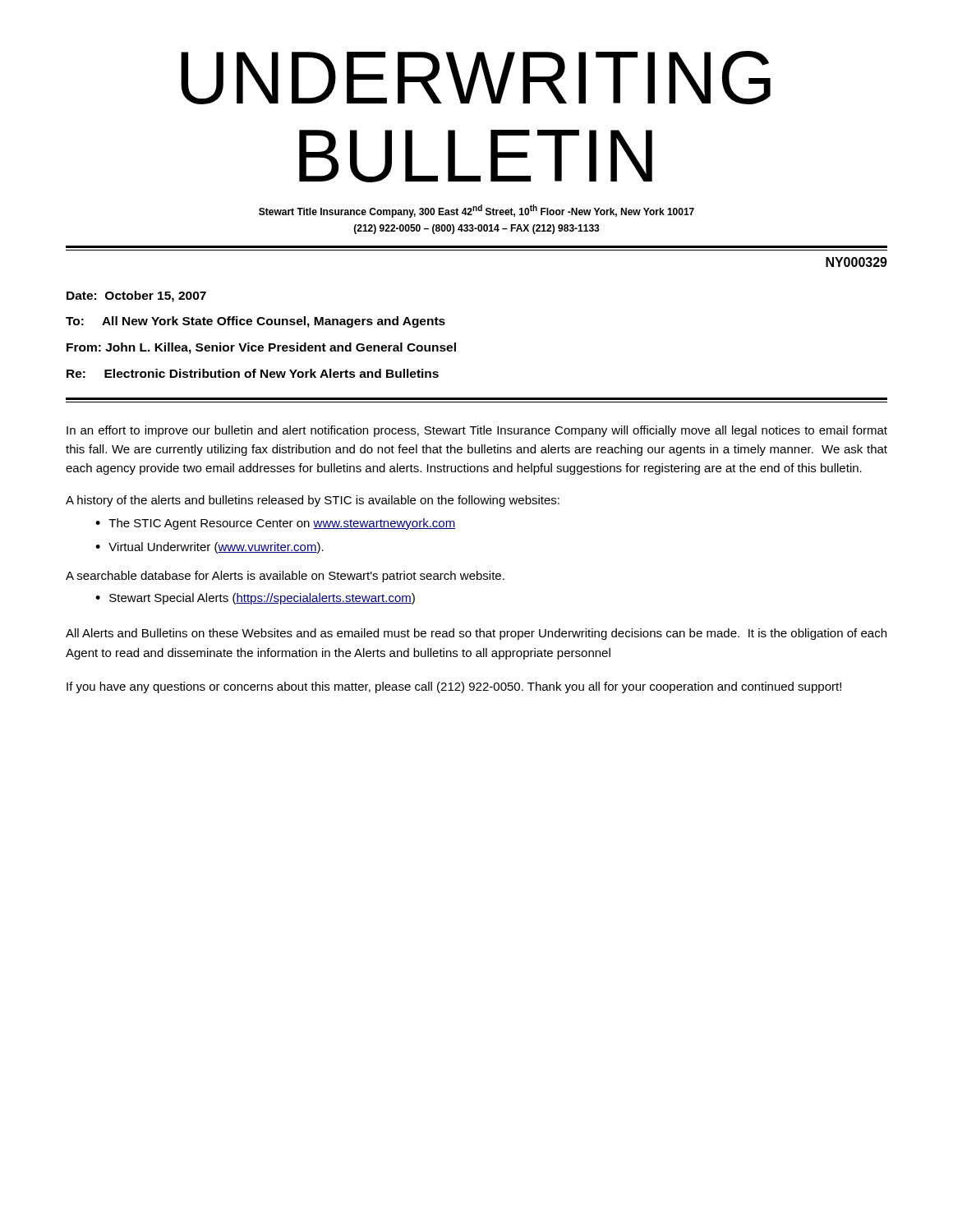Point to the block starting "Stewart Title Insurance Company,"

click(476, 219)
